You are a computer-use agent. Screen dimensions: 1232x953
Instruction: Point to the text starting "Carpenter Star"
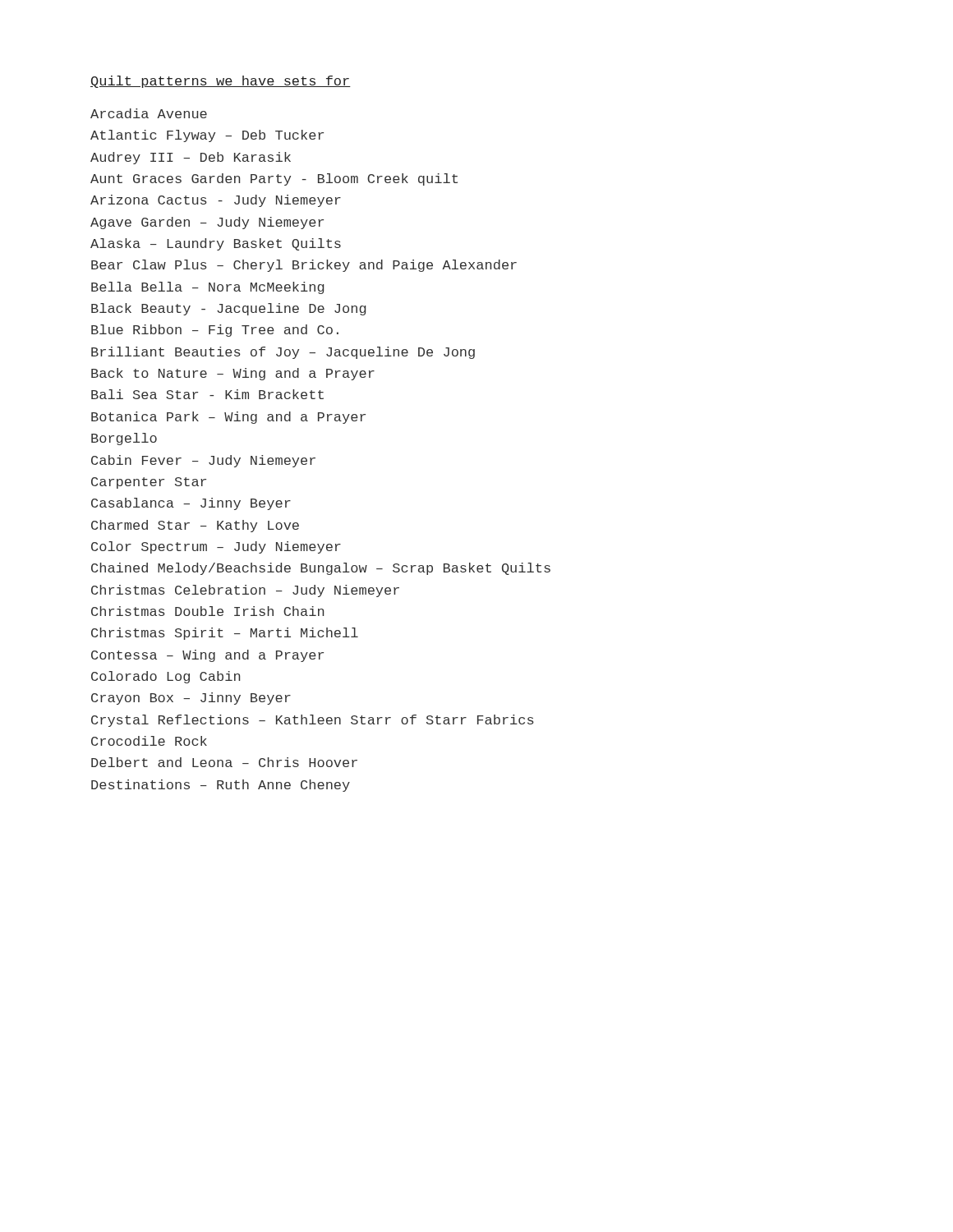(x=149, y=482)
